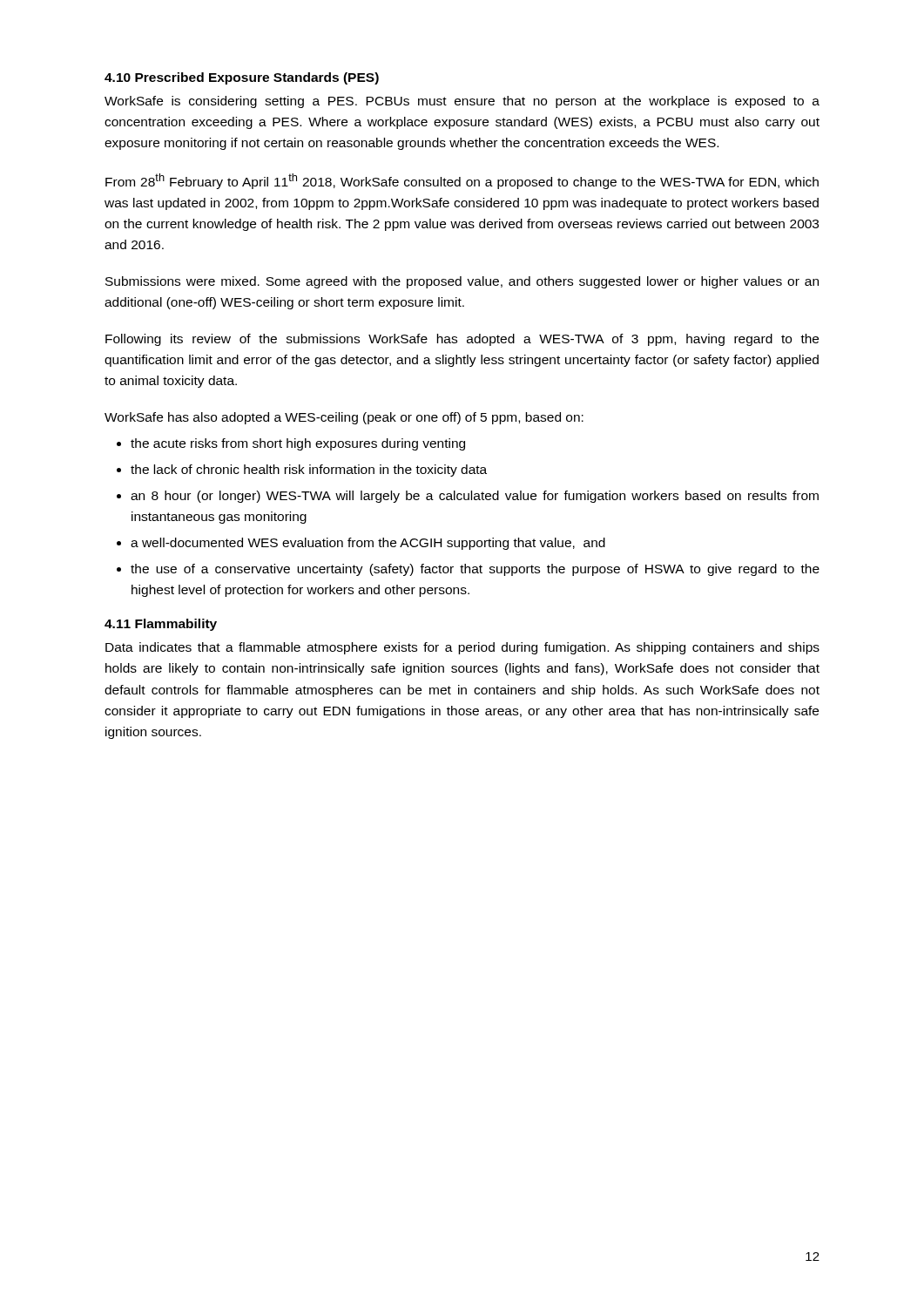924x1307 pixels.
Task: Point to the passage starting "Data indicates that"
Action: [462, 689]
